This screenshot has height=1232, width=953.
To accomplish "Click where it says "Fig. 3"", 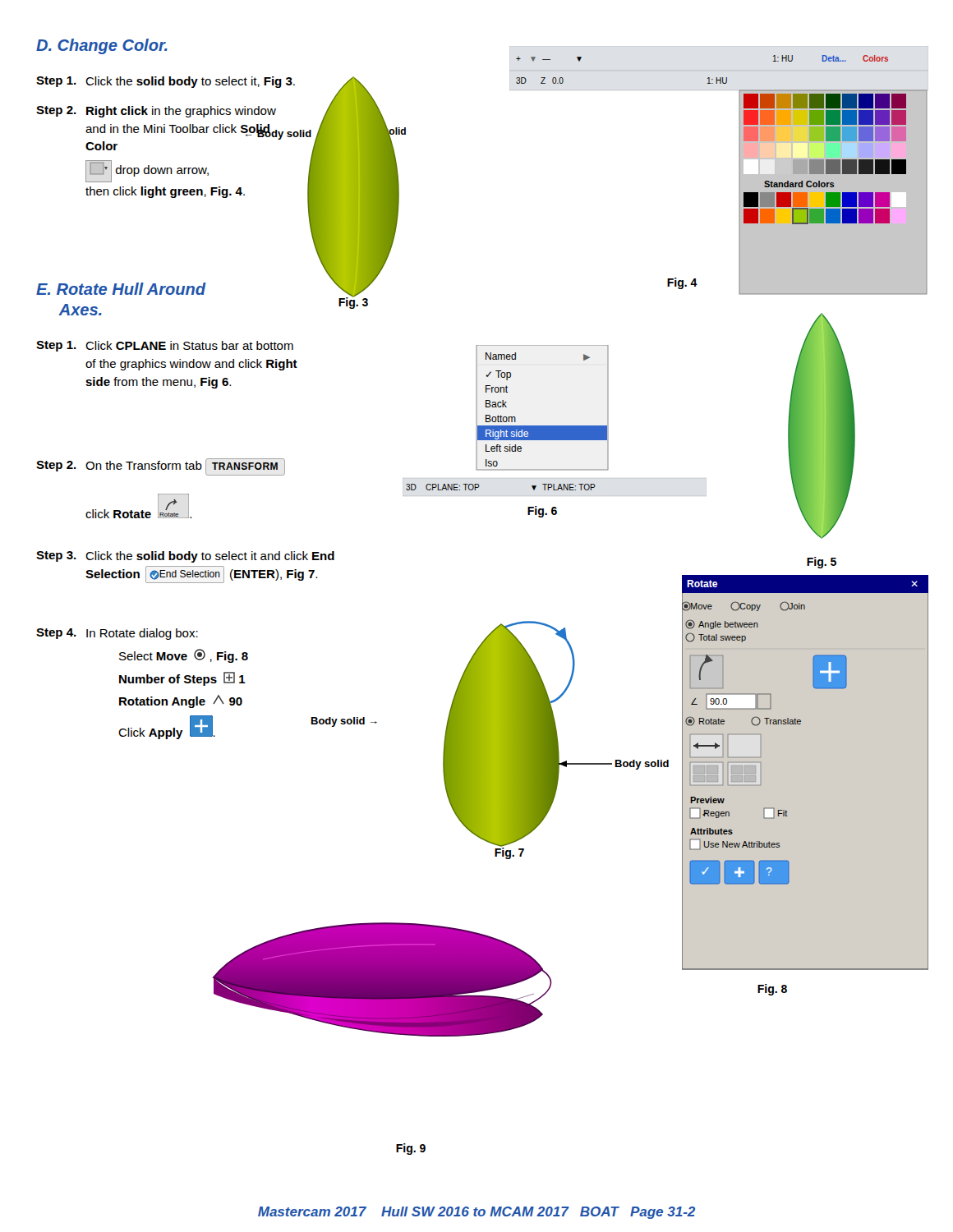I will click(353, 302).
